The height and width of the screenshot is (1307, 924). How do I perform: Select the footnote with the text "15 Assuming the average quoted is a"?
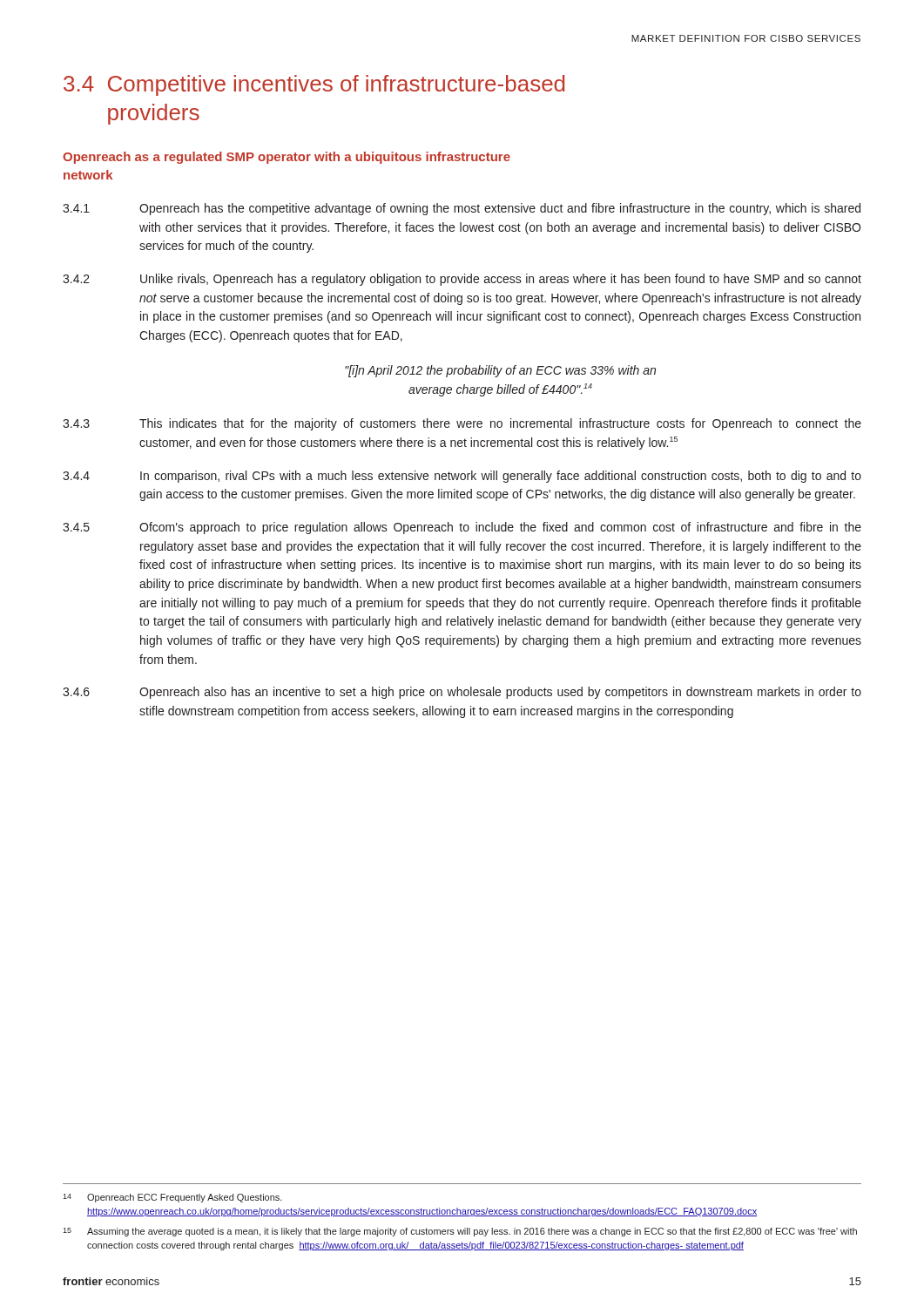tap(462, 1239)
